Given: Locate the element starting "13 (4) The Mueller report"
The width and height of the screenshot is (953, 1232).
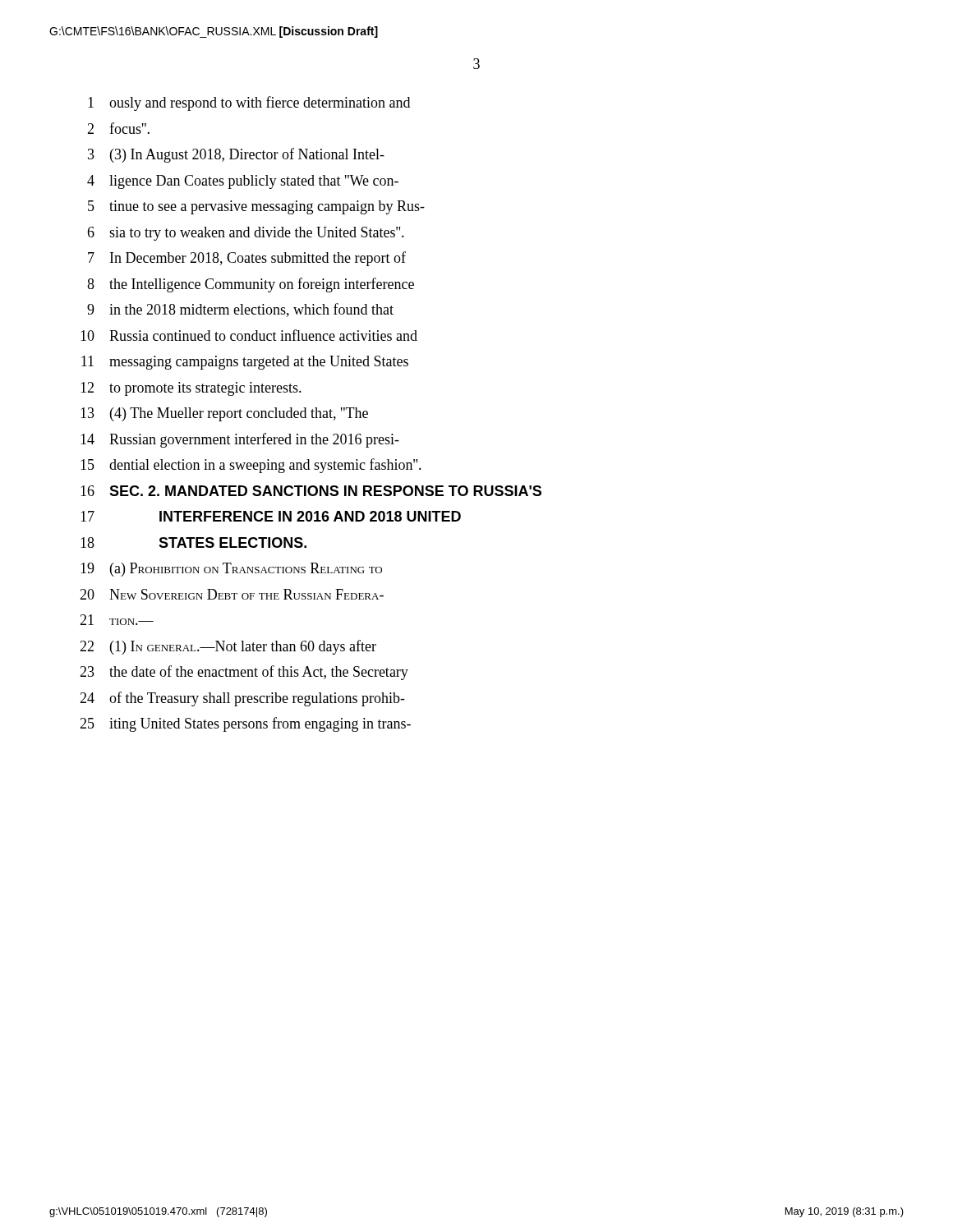Looking at the screenshot, I should 224,414.
